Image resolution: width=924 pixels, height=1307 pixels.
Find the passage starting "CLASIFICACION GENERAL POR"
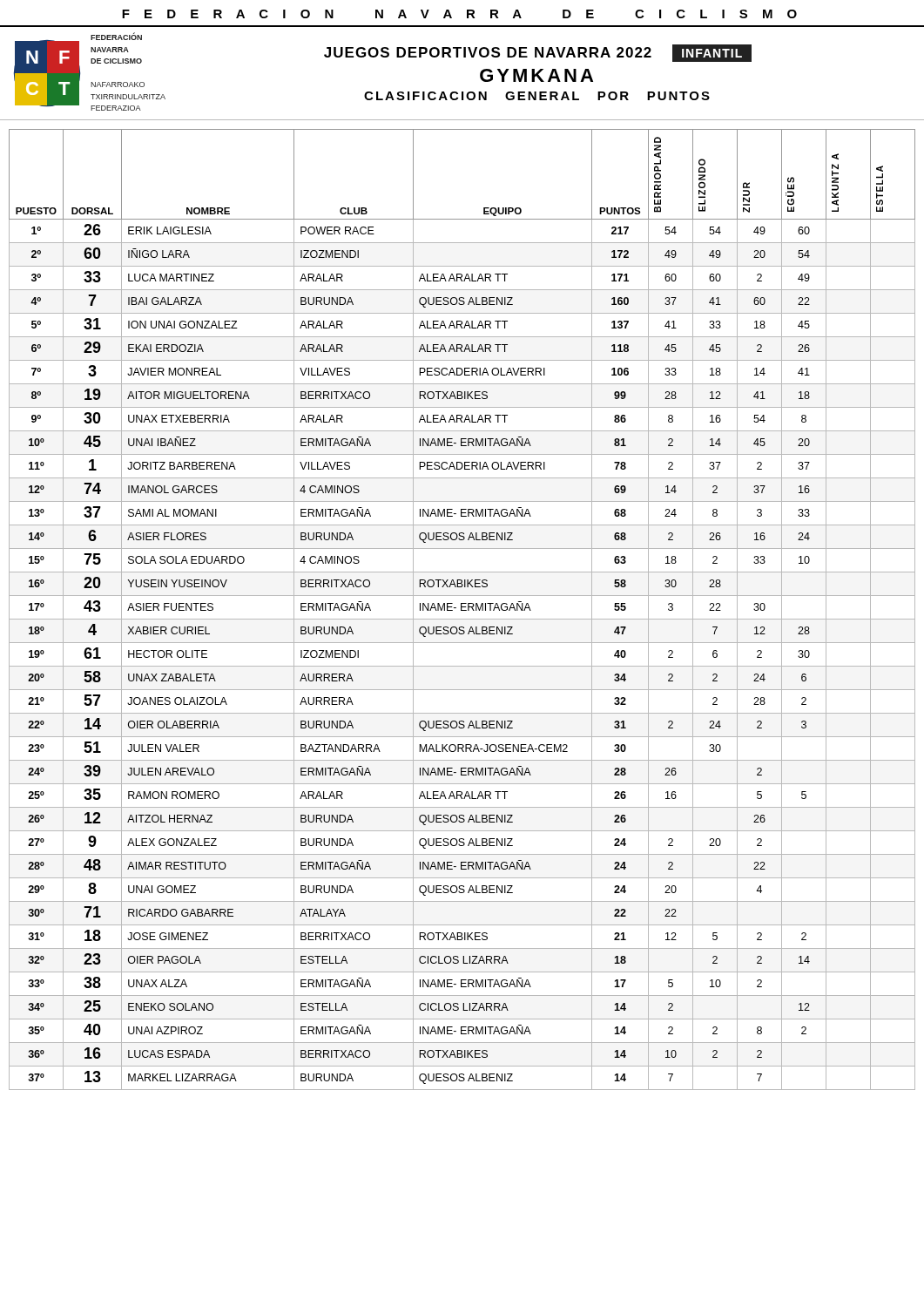pyautogui.click(x=538, y=95)
